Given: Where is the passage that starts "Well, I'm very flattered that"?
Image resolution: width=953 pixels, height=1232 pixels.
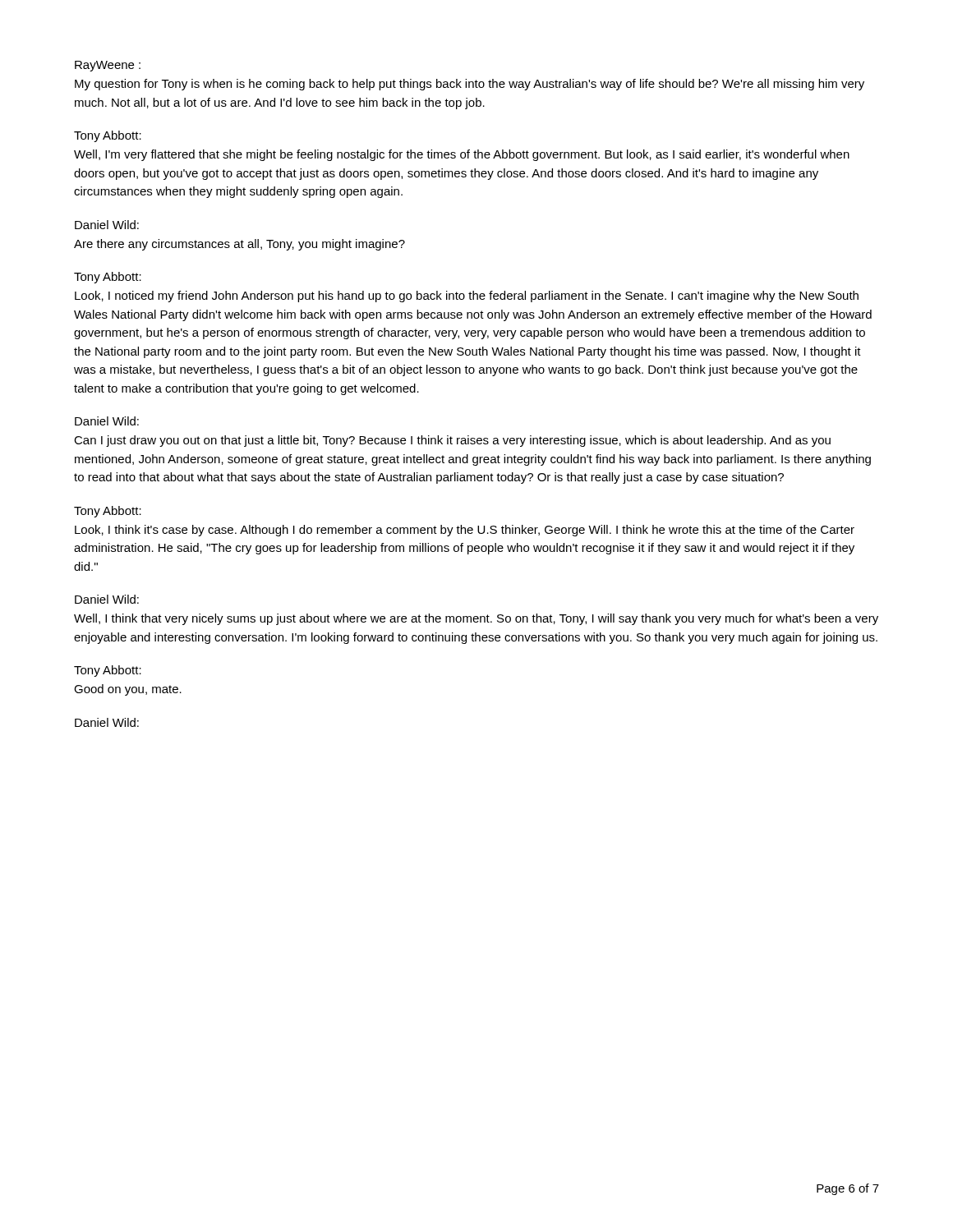Looking at the screenshot, I should click(476, 173).
